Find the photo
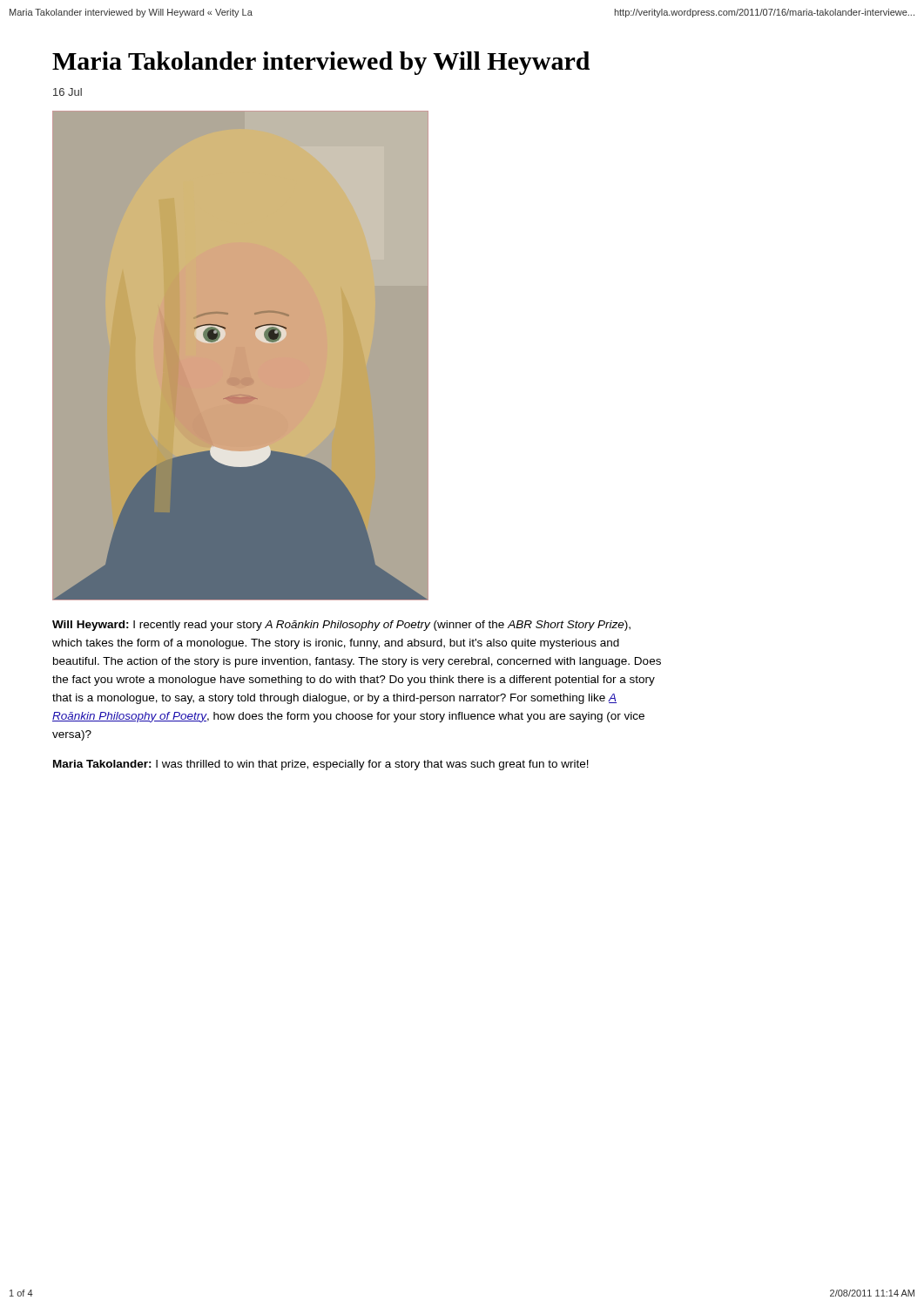924x1307 pixels. [x=240, y=356]
